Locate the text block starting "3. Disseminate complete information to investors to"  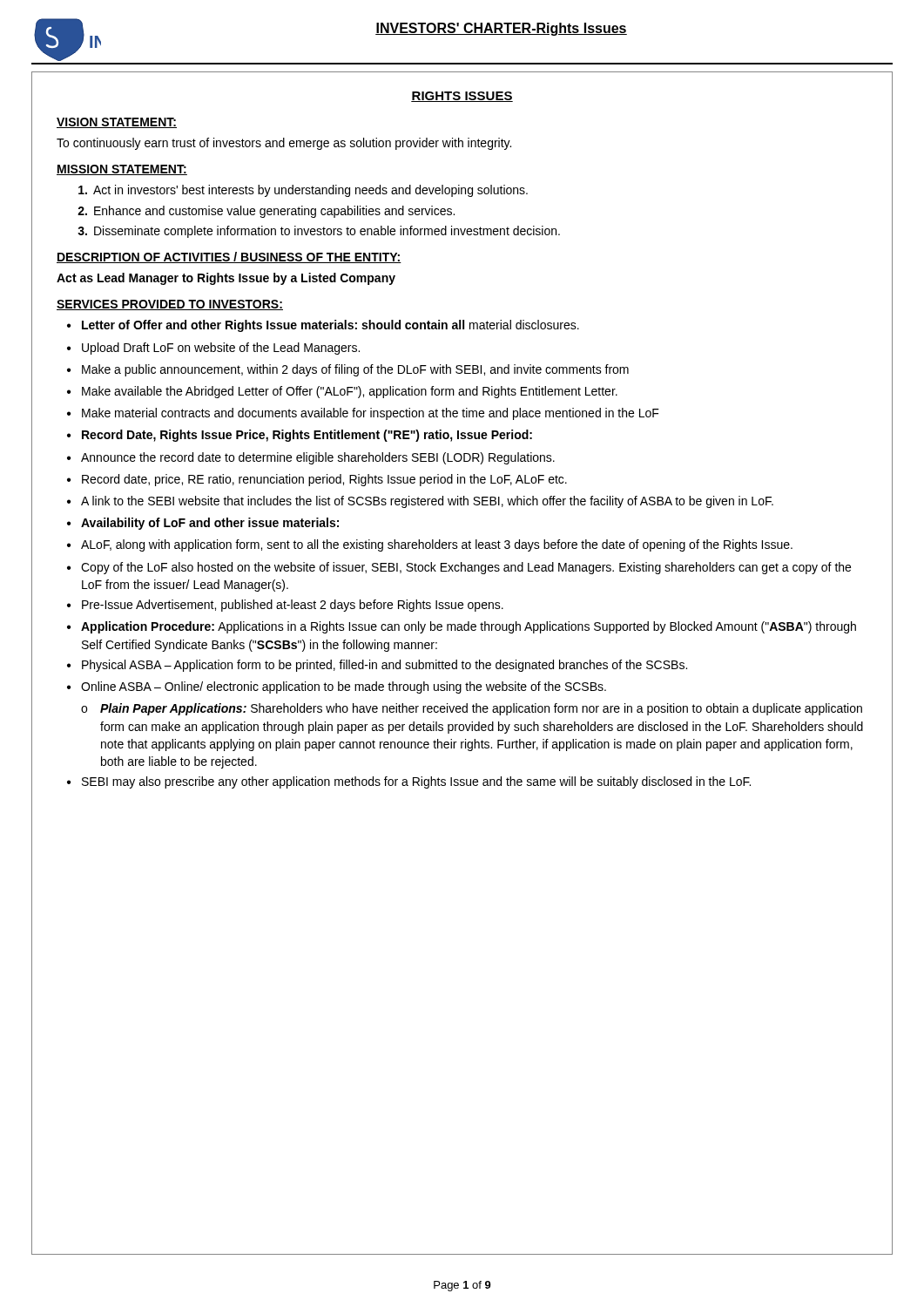pos(462,231)
